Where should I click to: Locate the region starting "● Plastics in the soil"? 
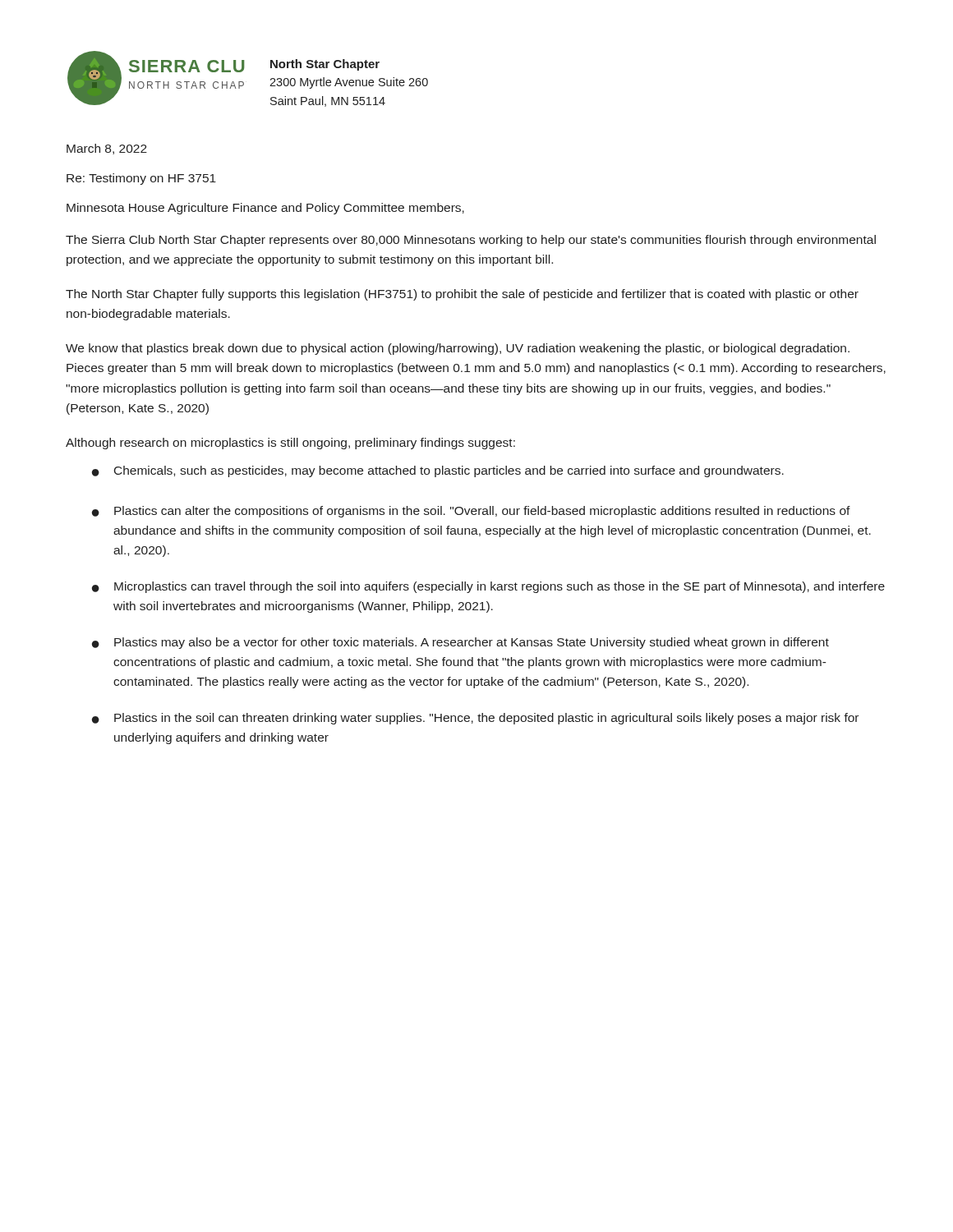coord(476,727)
